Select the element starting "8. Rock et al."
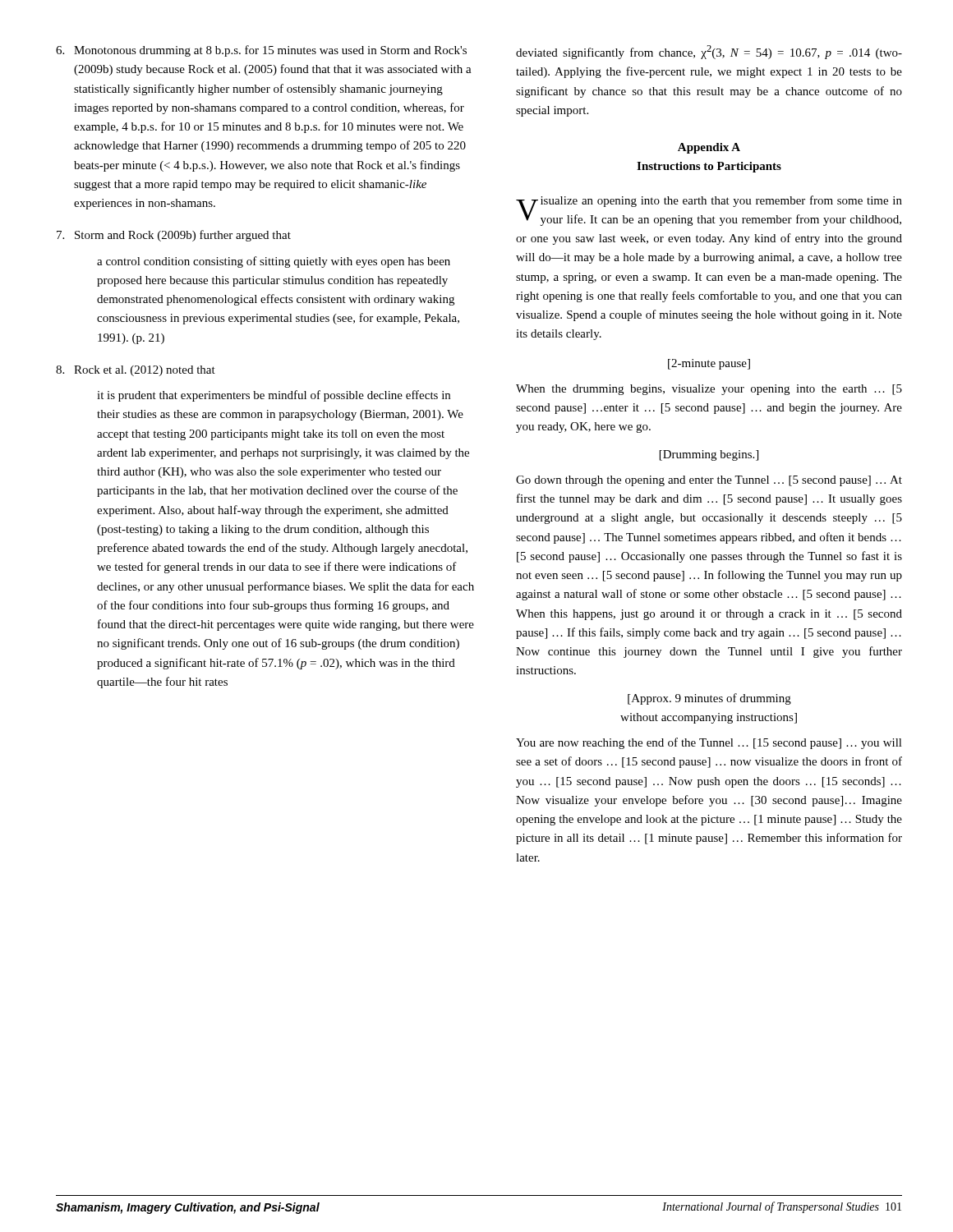The image size is (953, 1232). (x=265, y=526)
